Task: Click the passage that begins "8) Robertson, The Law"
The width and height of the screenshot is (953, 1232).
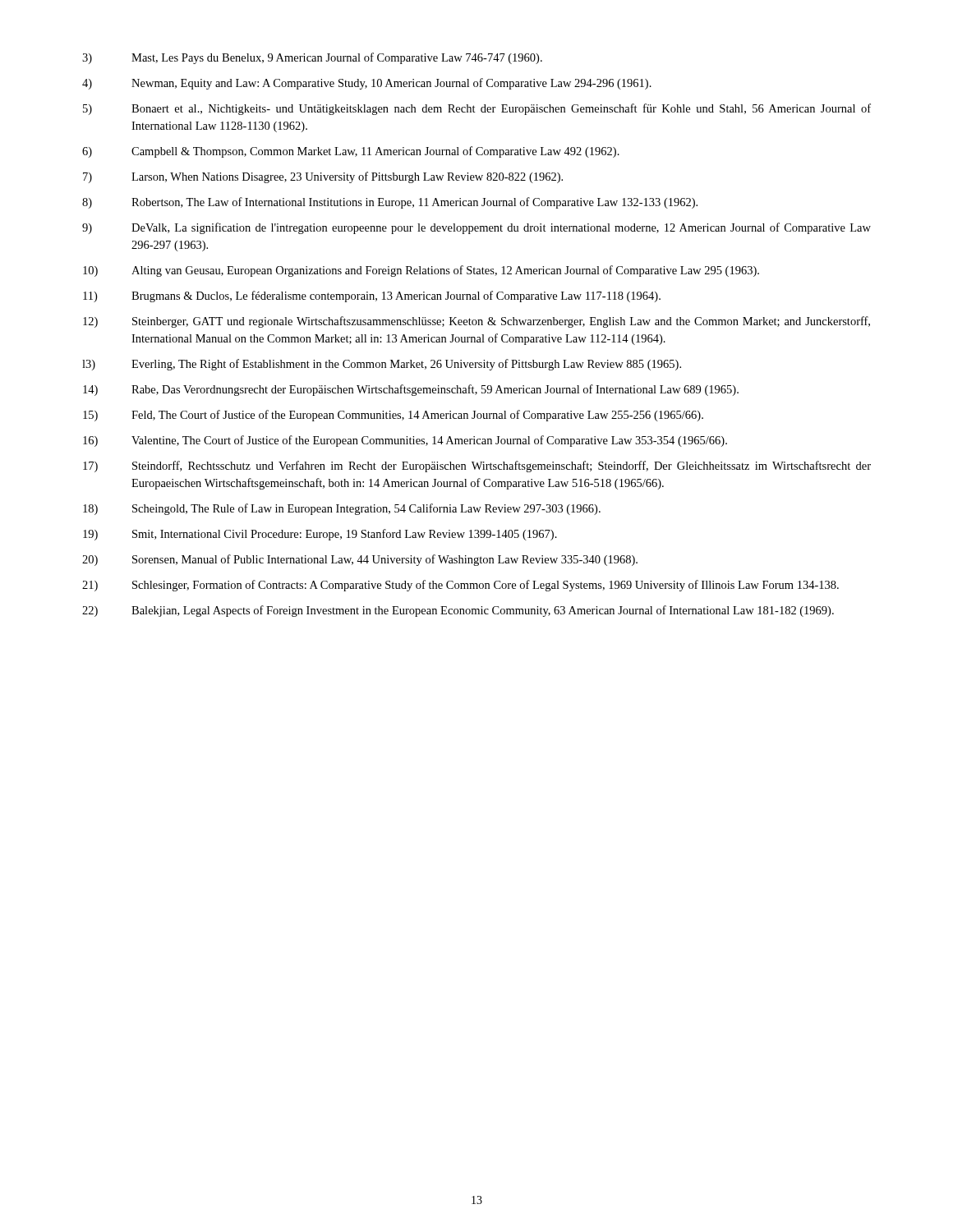Action: (x=476, y=203)
